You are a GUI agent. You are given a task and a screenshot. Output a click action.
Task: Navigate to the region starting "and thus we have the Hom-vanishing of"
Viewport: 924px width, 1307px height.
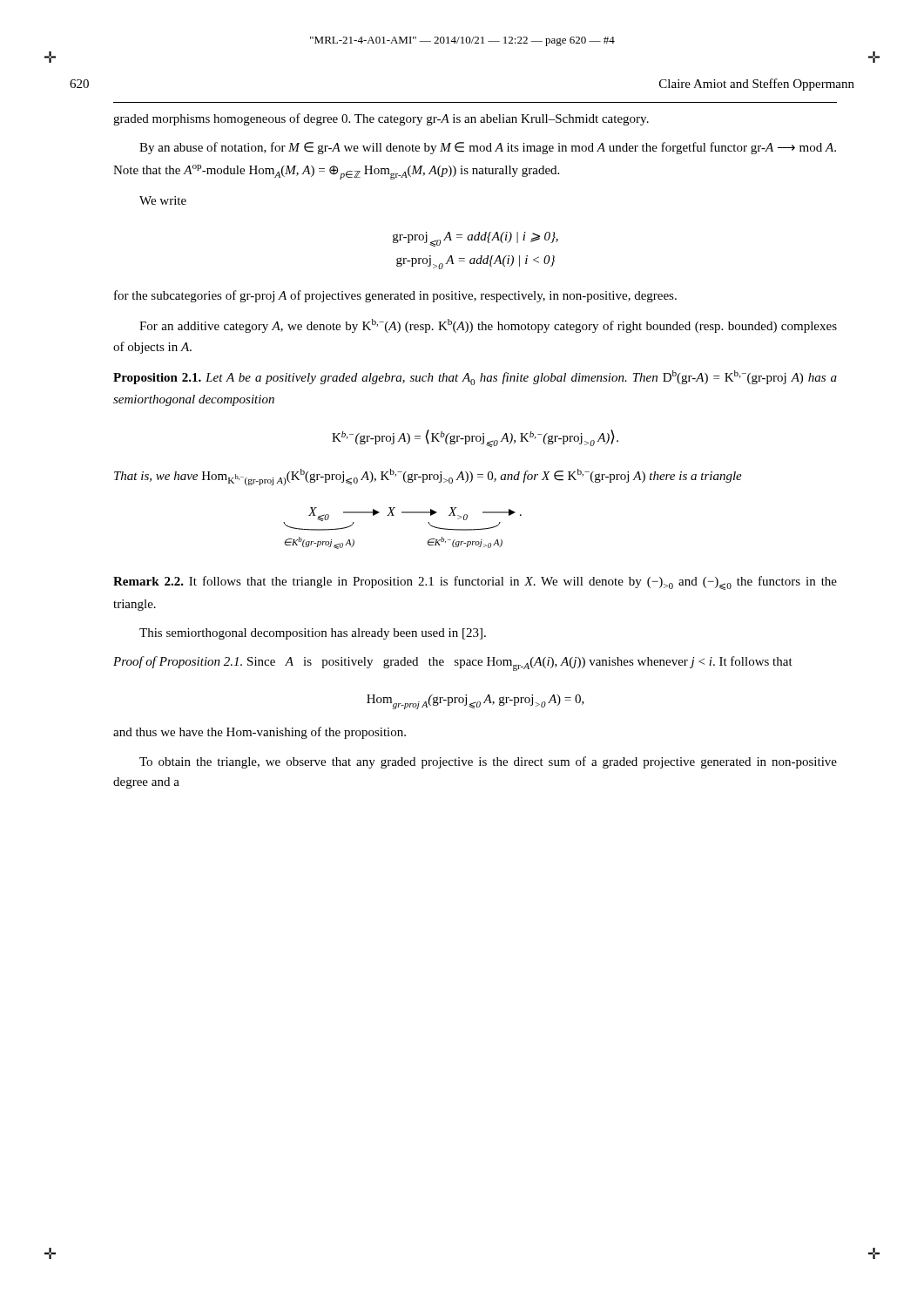[260, 733]
